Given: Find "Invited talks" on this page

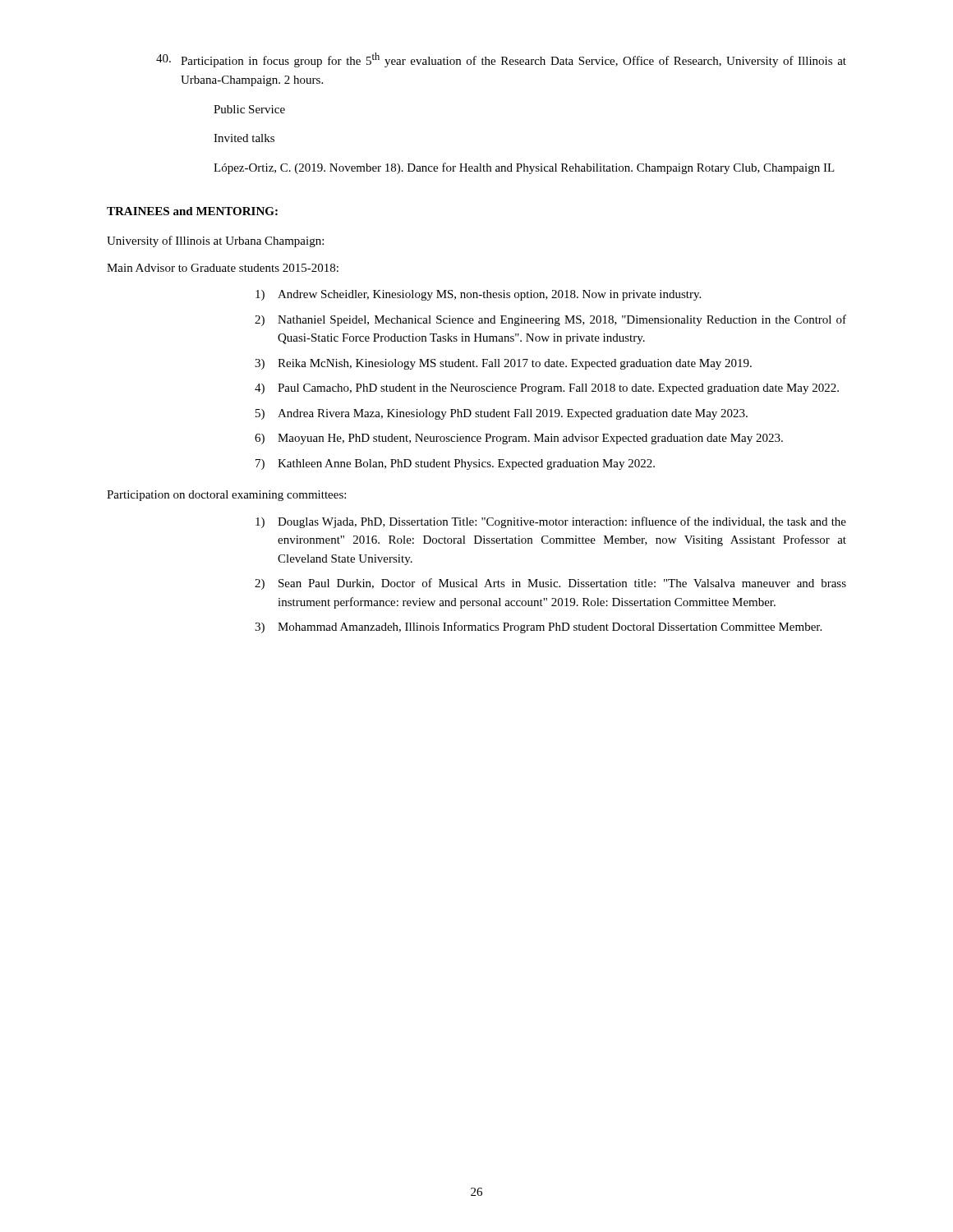Looking at the screenshot, I should tap(244, 138).
